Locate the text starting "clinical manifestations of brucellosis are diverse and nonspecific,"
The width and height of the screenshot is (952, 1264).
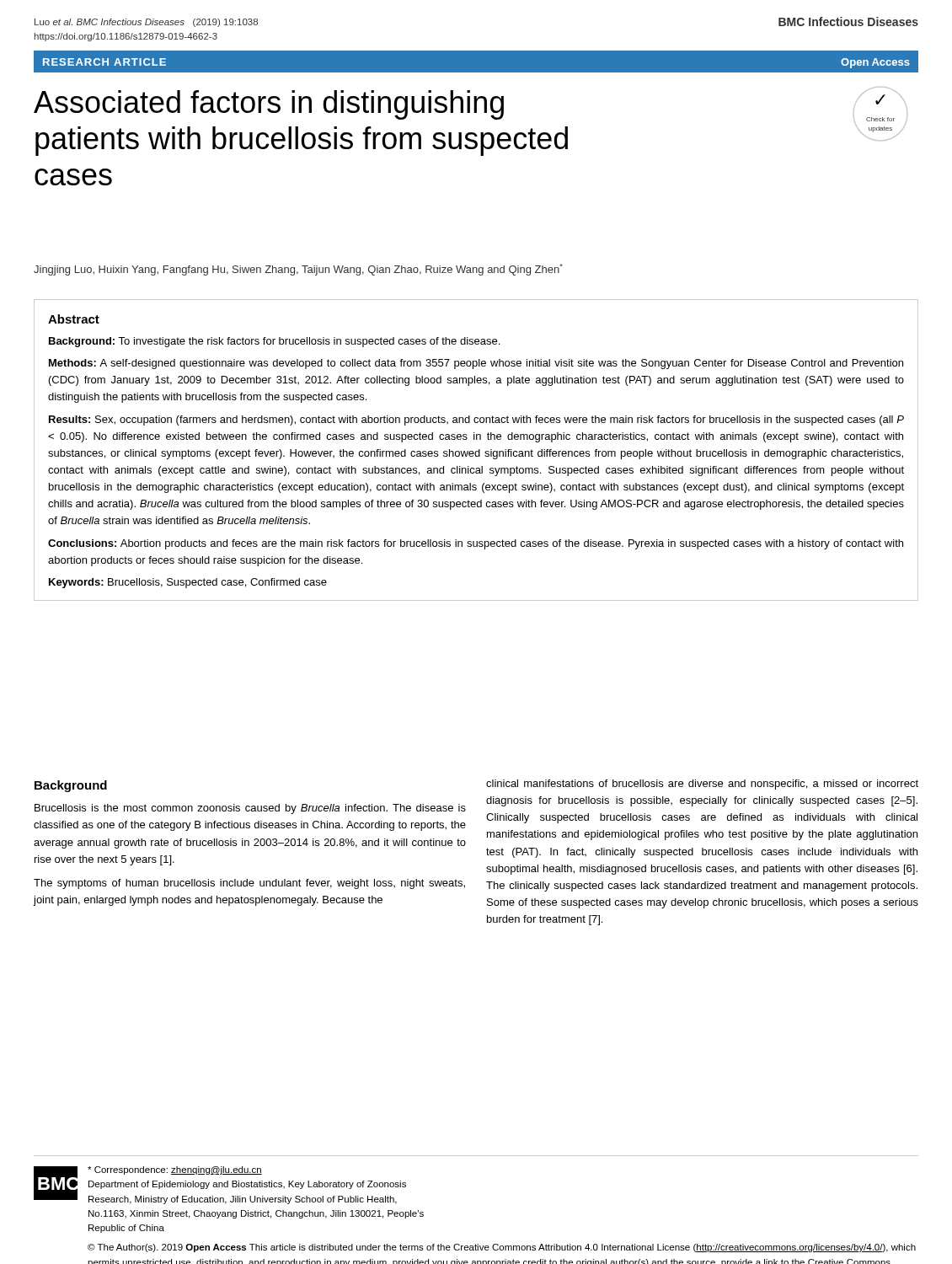click(702, 852)
